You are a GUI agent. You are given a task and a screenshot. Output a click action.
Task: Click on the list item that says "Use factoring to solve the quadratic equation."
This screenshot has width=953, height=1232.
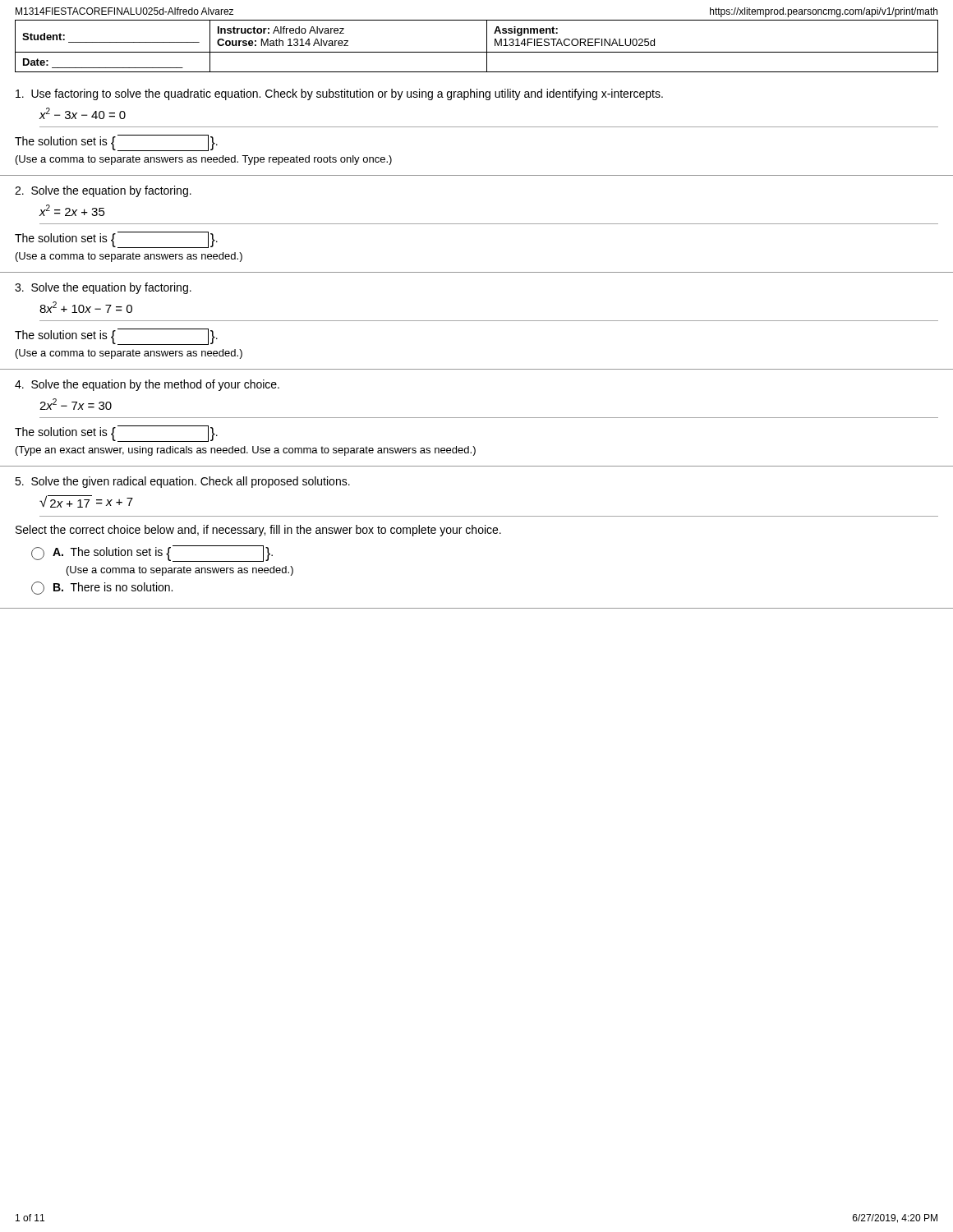[476, 126]
